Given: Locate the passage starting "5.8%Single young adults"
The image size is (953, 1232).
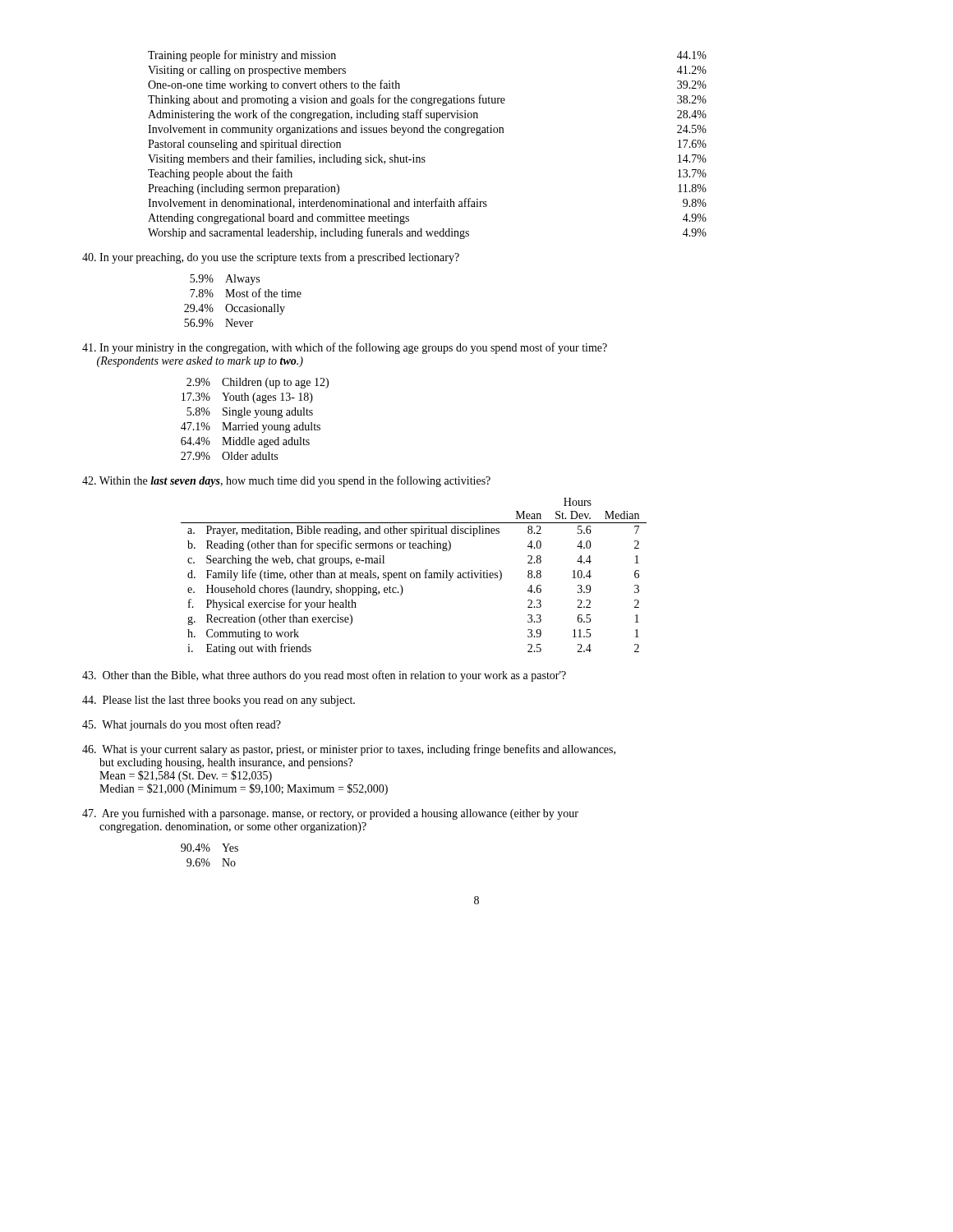Looking at the screenshot, I should [x=239, y=412].
